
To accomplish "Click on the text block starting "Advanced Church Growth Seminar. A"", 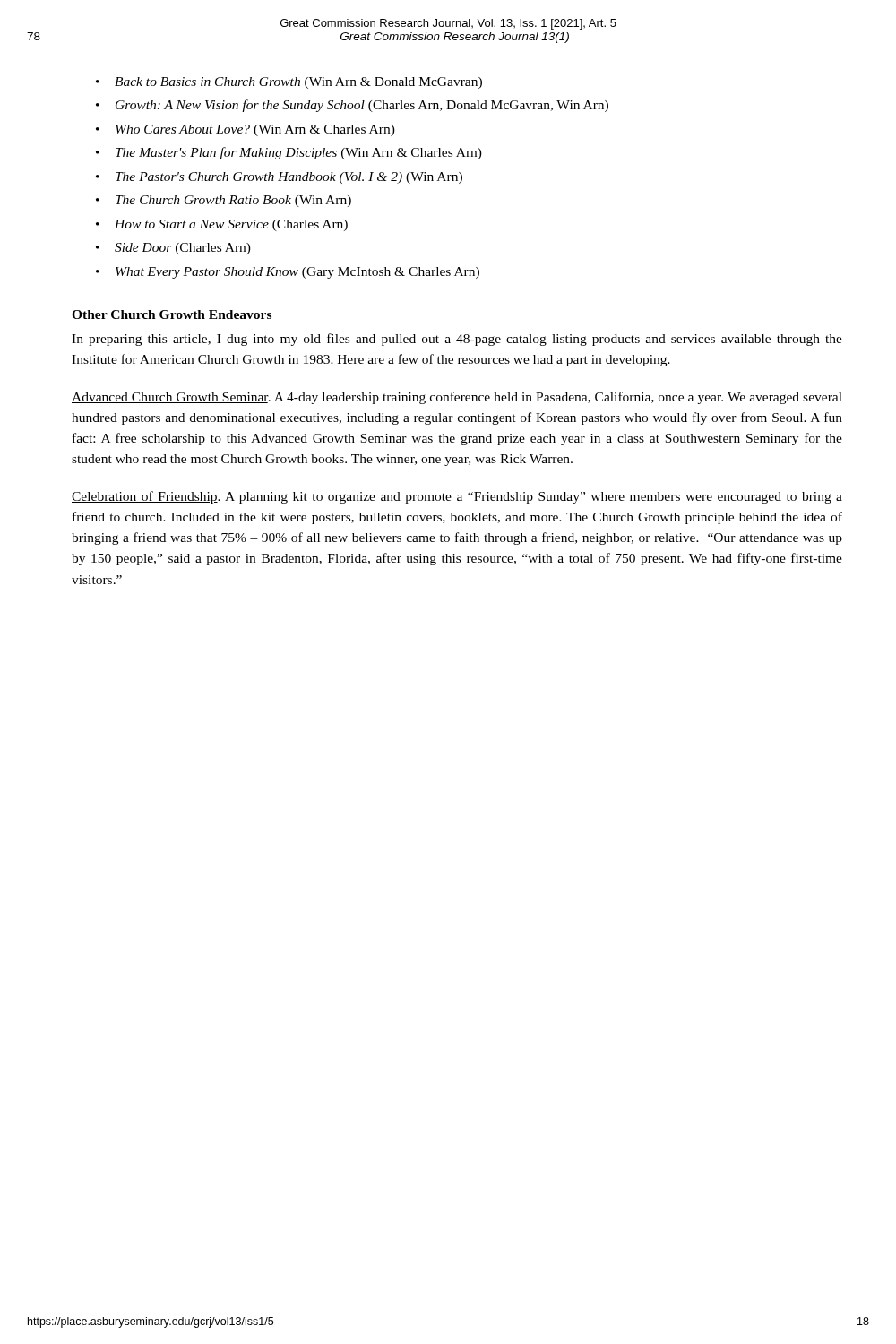I will 457,427.
